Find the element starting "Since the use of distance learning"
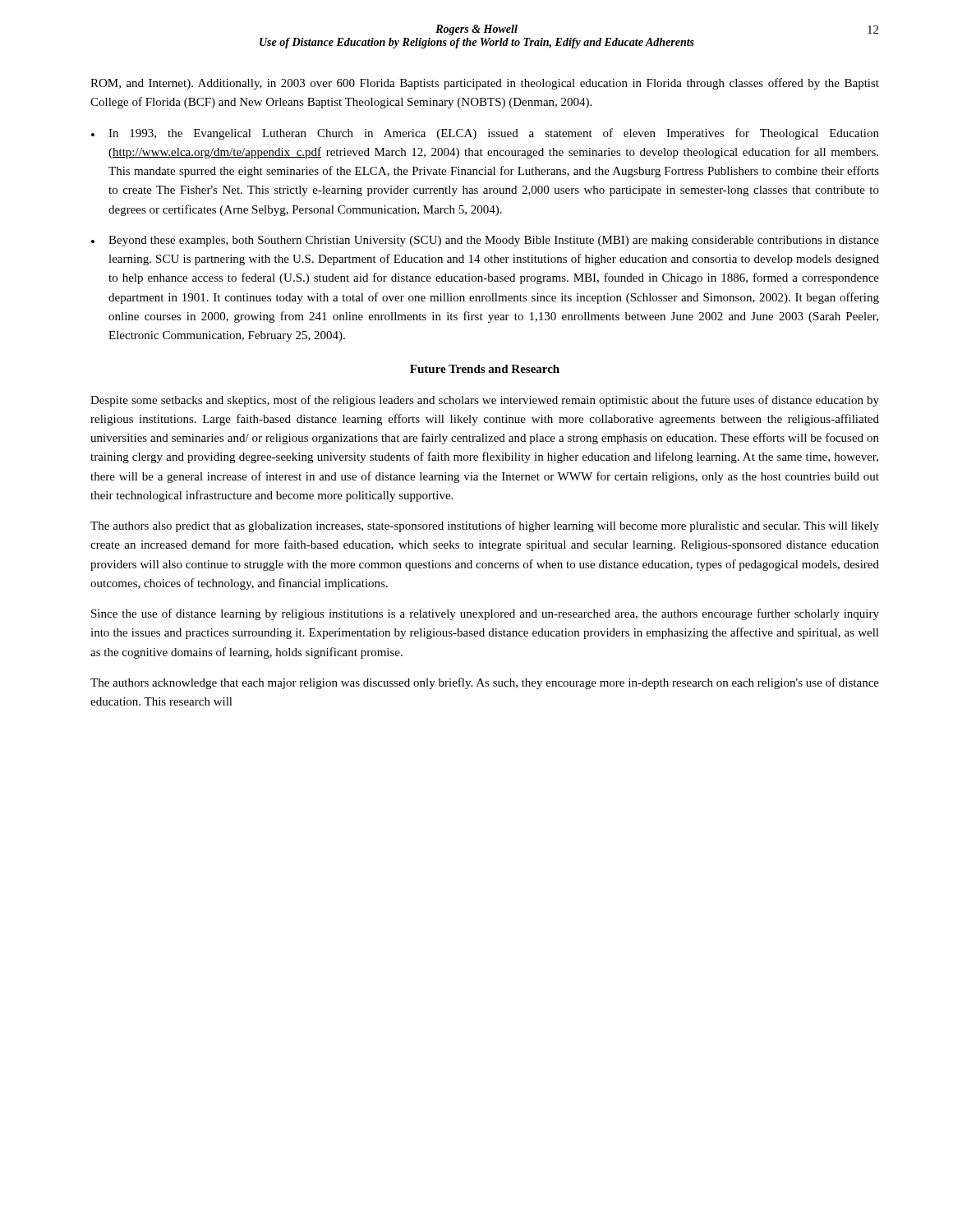 [x=485, y=633]
